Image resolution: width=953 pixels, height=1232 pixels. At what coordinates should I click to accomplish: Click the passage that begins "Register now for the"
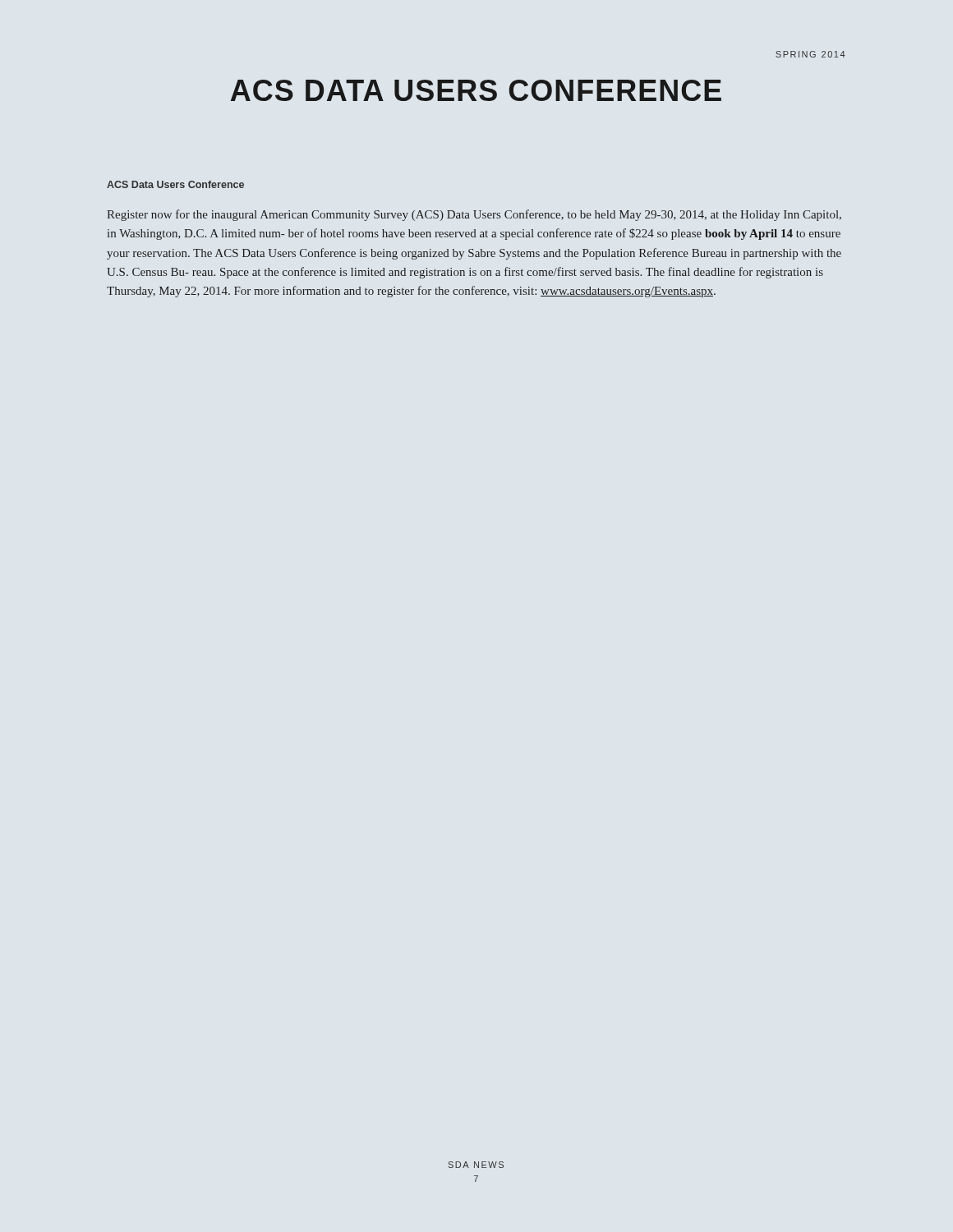(476, 253)
